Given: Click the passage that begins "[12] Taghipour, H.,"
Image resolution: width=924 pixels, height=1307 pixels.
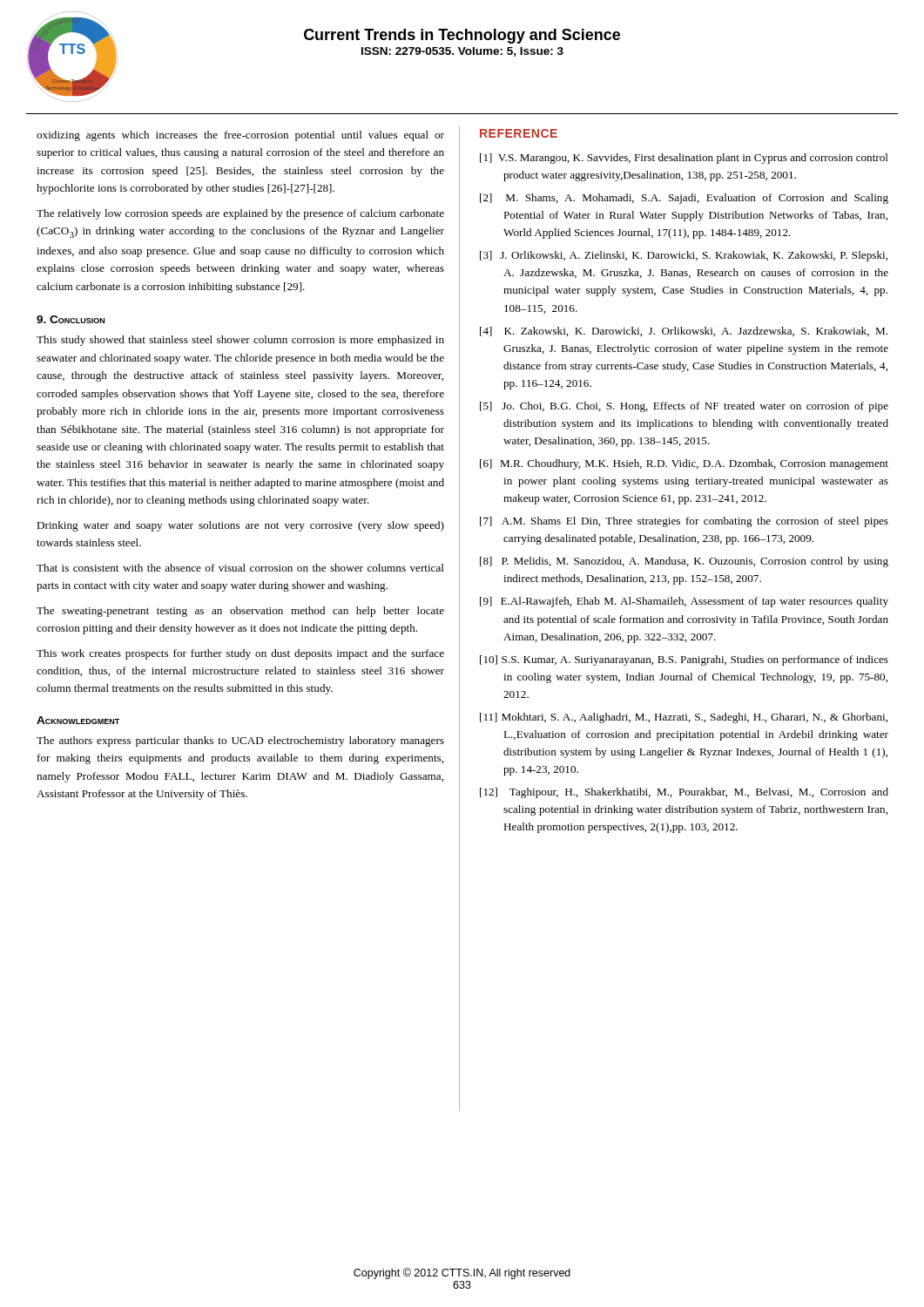Looking at the screenshot, I should (x=684, y=809).
